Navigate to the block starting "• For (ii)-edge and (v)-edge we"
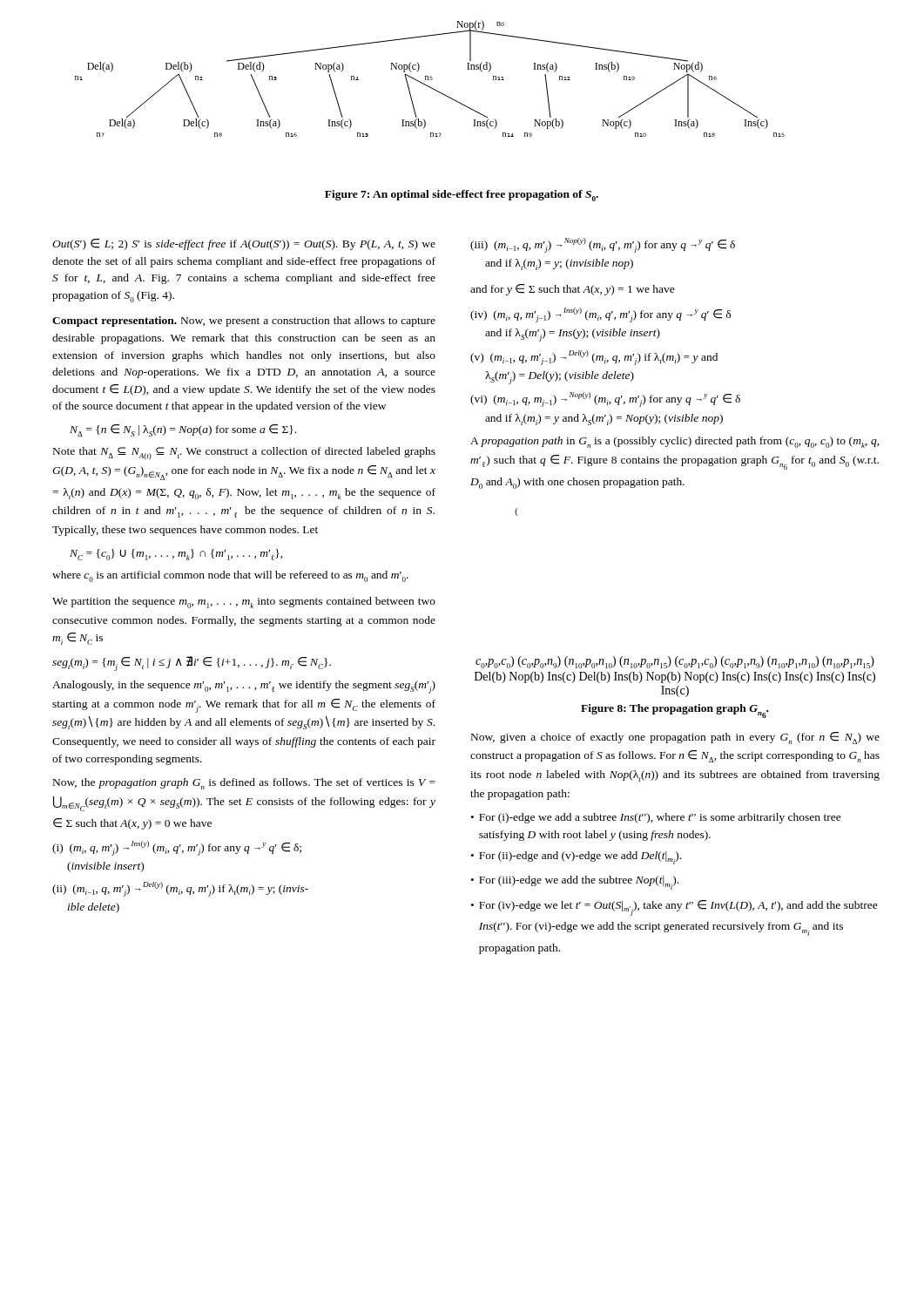The height and width of the screenshot is (1307, 924). 576,857
